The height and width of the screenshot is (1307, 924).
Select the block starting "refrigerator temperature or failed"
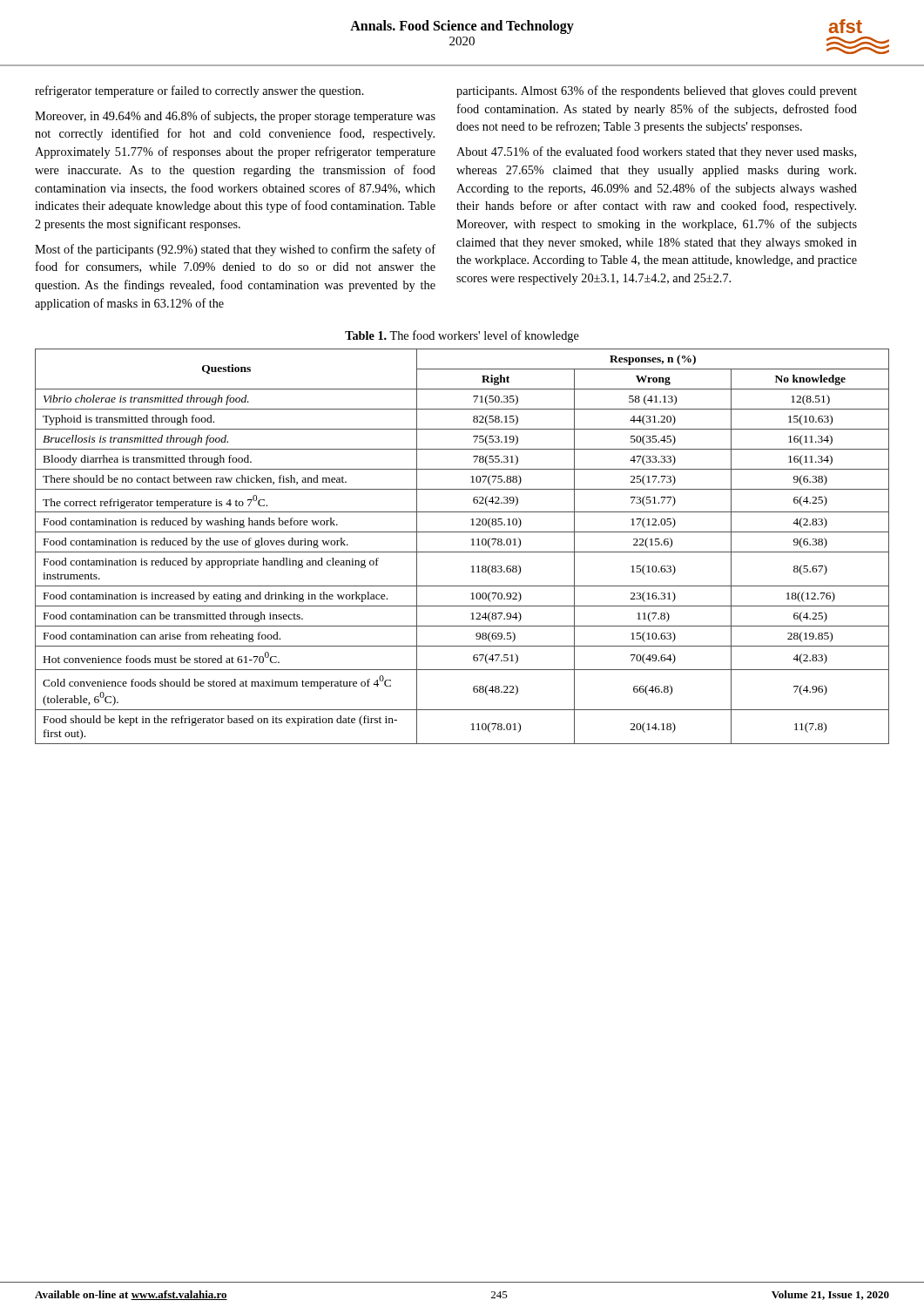click(x=235, y=197)
